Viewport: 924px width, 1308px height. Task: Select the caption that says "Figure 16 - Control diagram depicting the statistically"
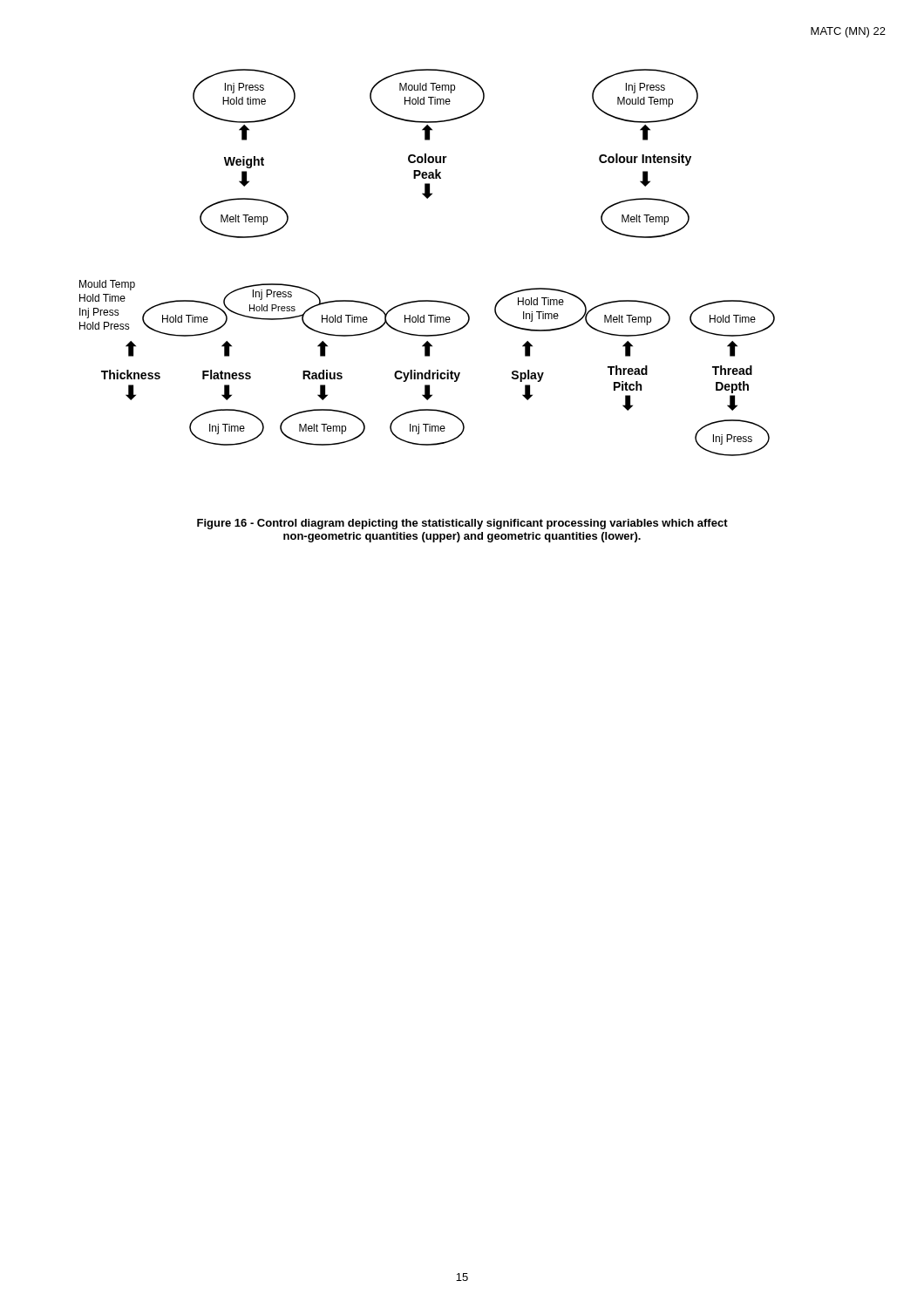(x=462, y=529)
